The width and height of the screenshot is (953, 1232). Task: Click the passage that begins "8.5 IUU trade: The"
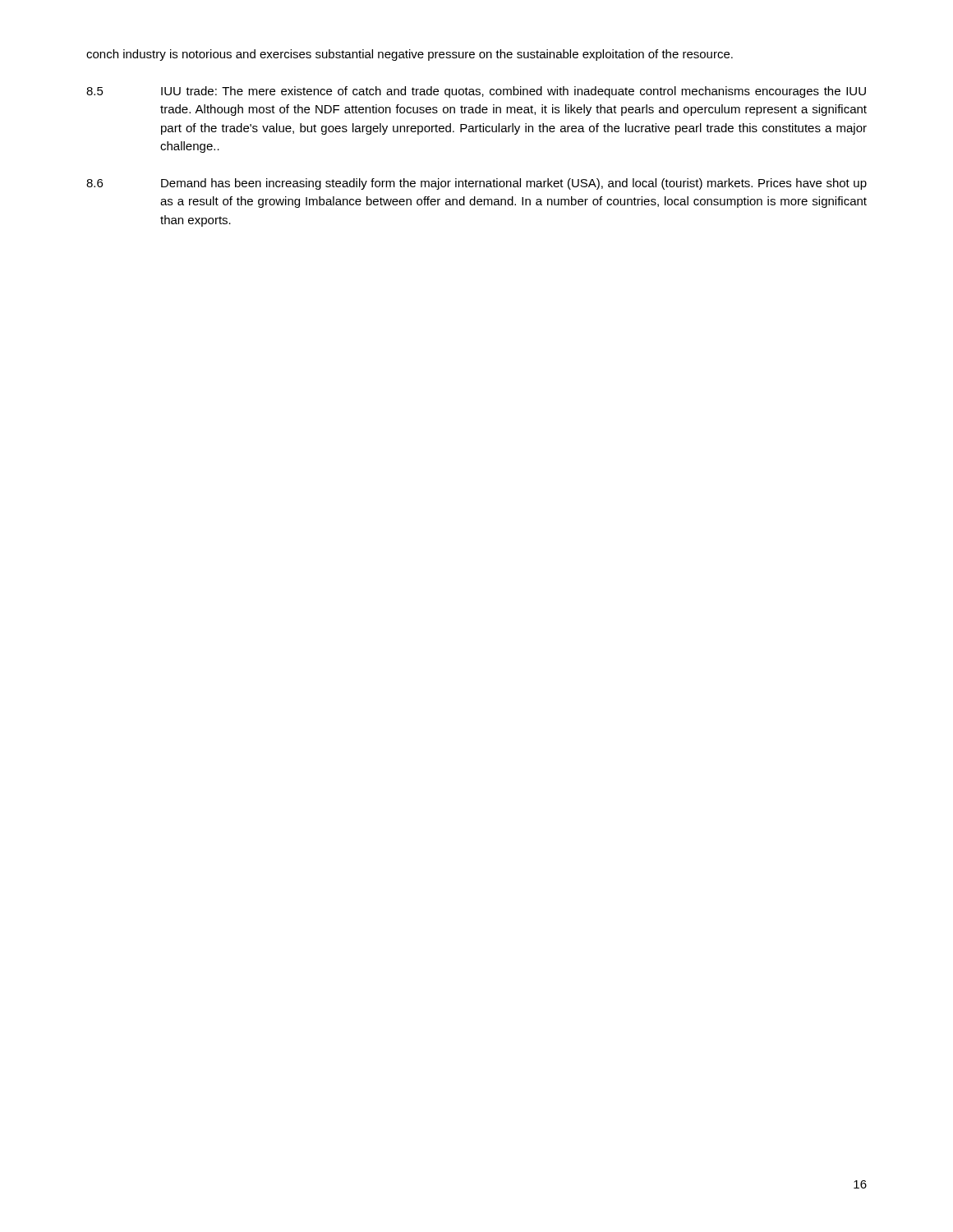476,119
